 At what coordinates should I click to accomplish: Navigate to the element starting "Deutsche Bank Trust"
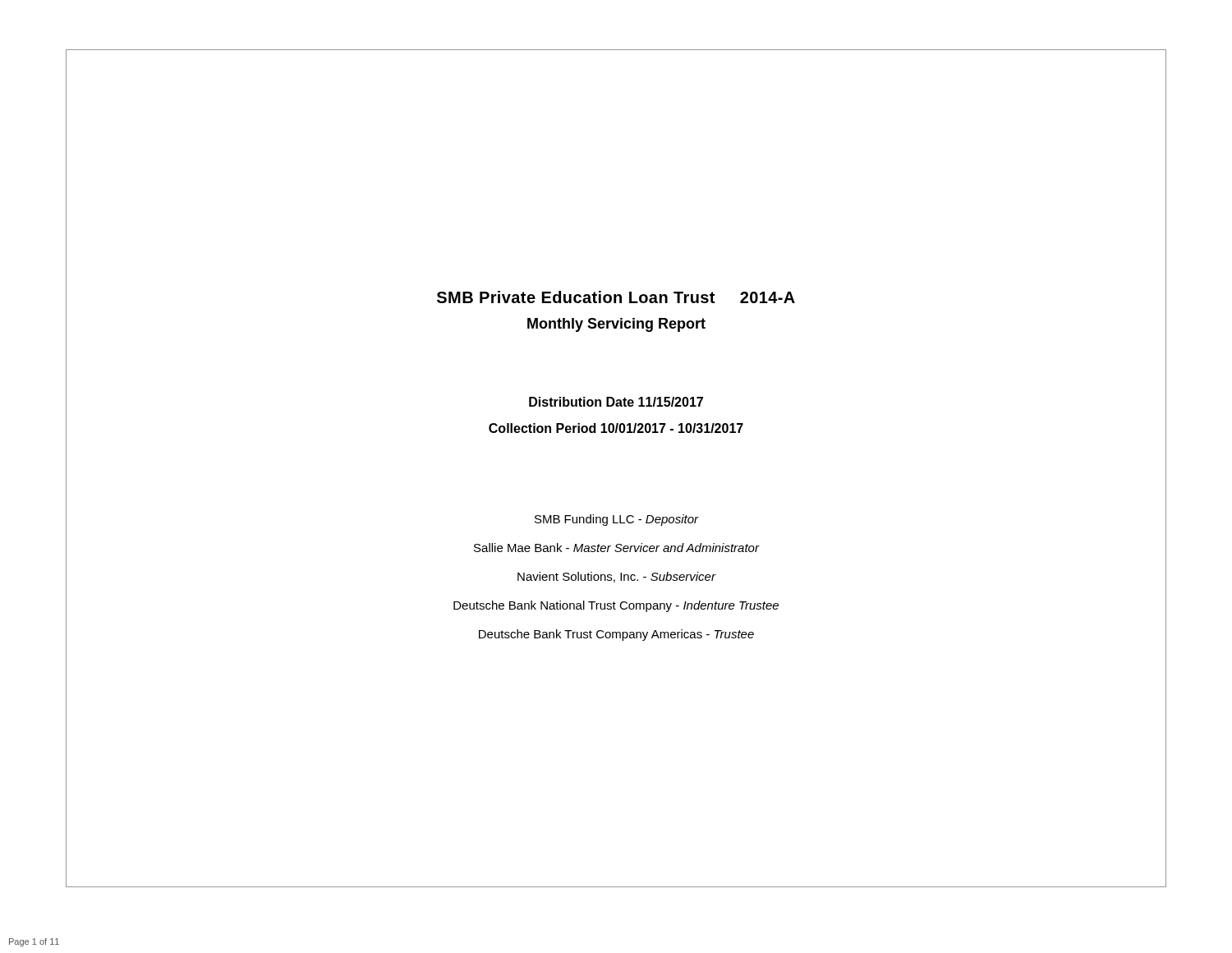[x=616, y=634]
